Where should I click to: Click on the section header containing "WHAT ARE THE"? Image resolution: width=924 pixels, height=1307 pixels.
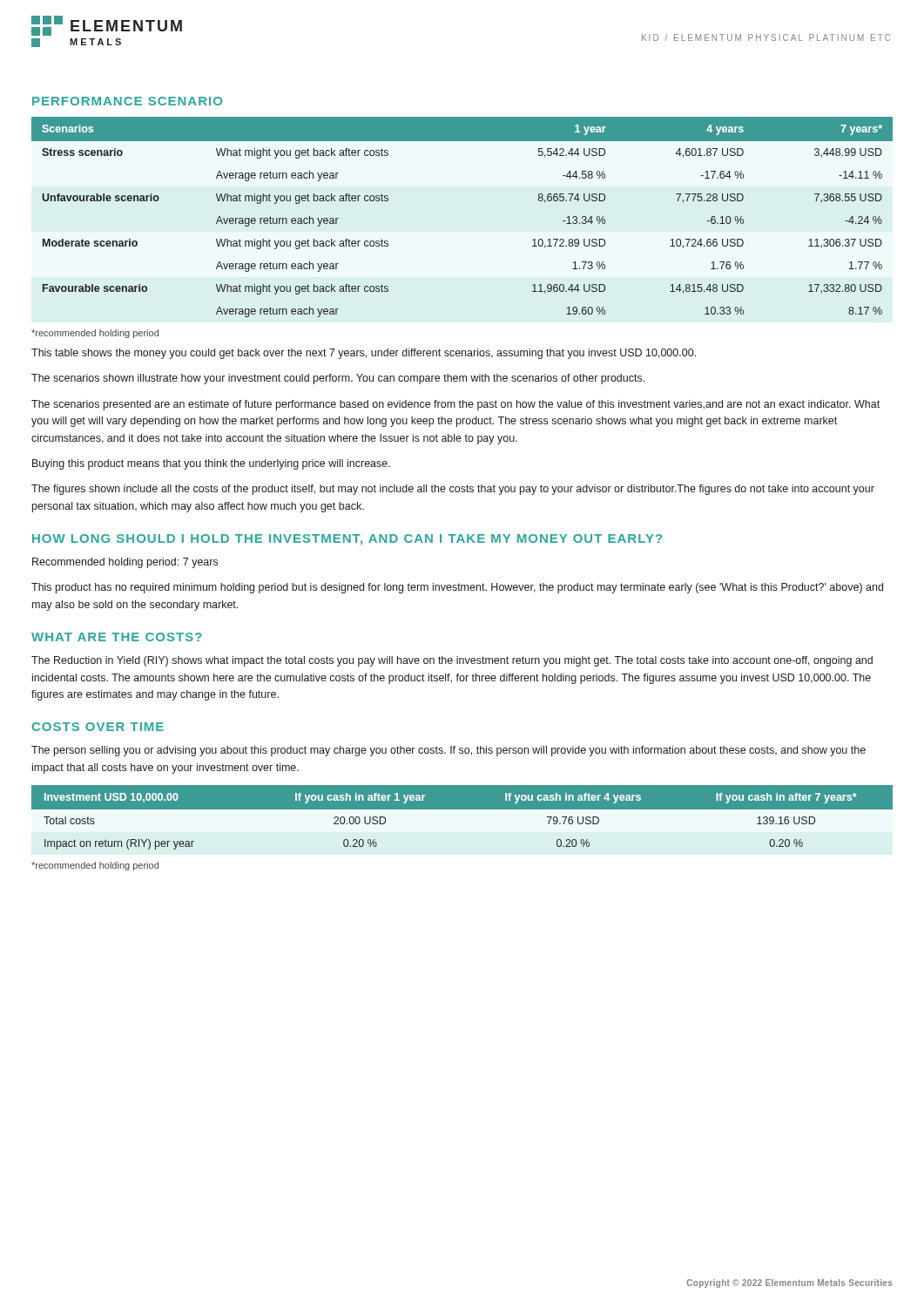tap(117, 637)
